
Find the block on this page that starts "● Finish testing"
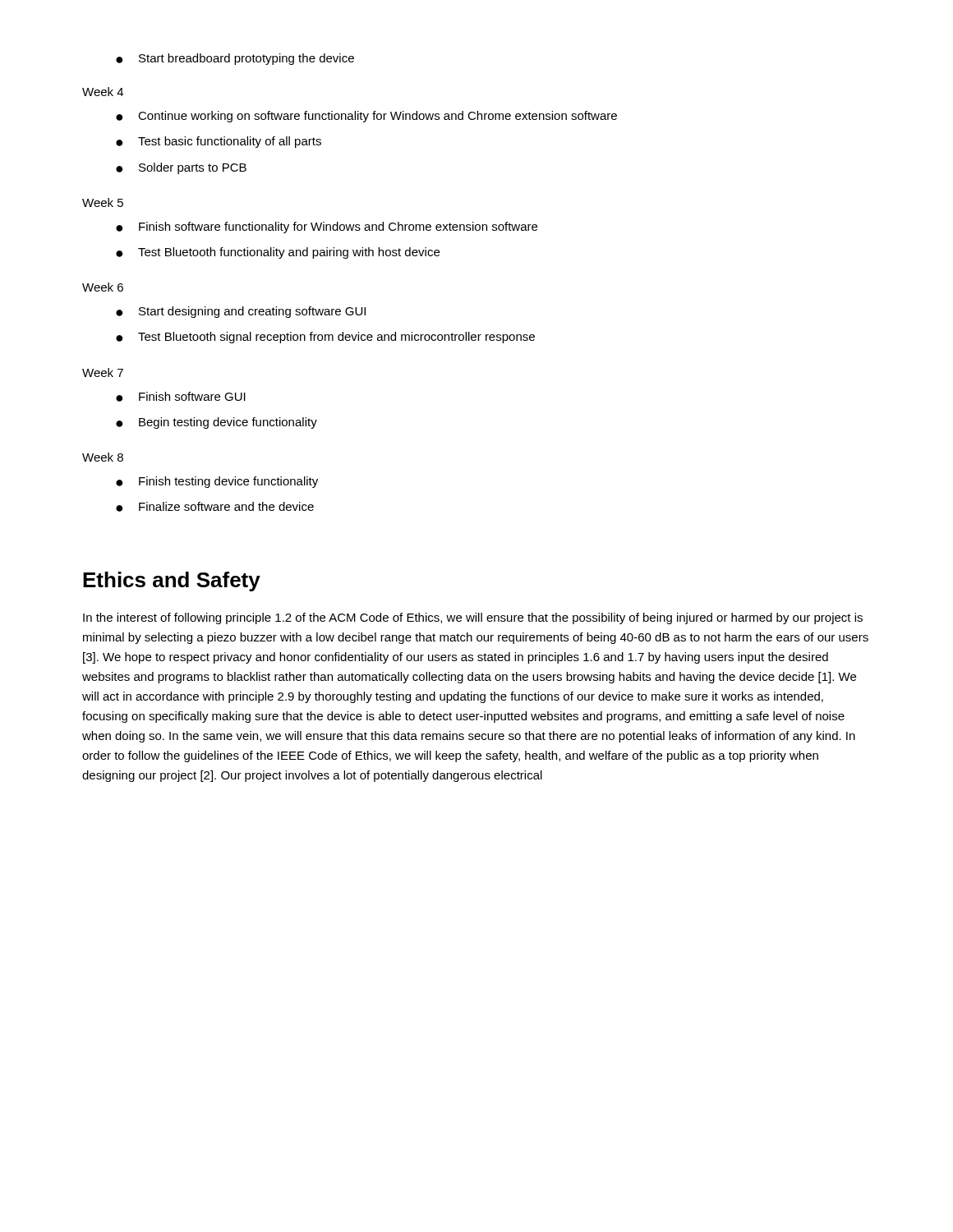coord(217,482)
